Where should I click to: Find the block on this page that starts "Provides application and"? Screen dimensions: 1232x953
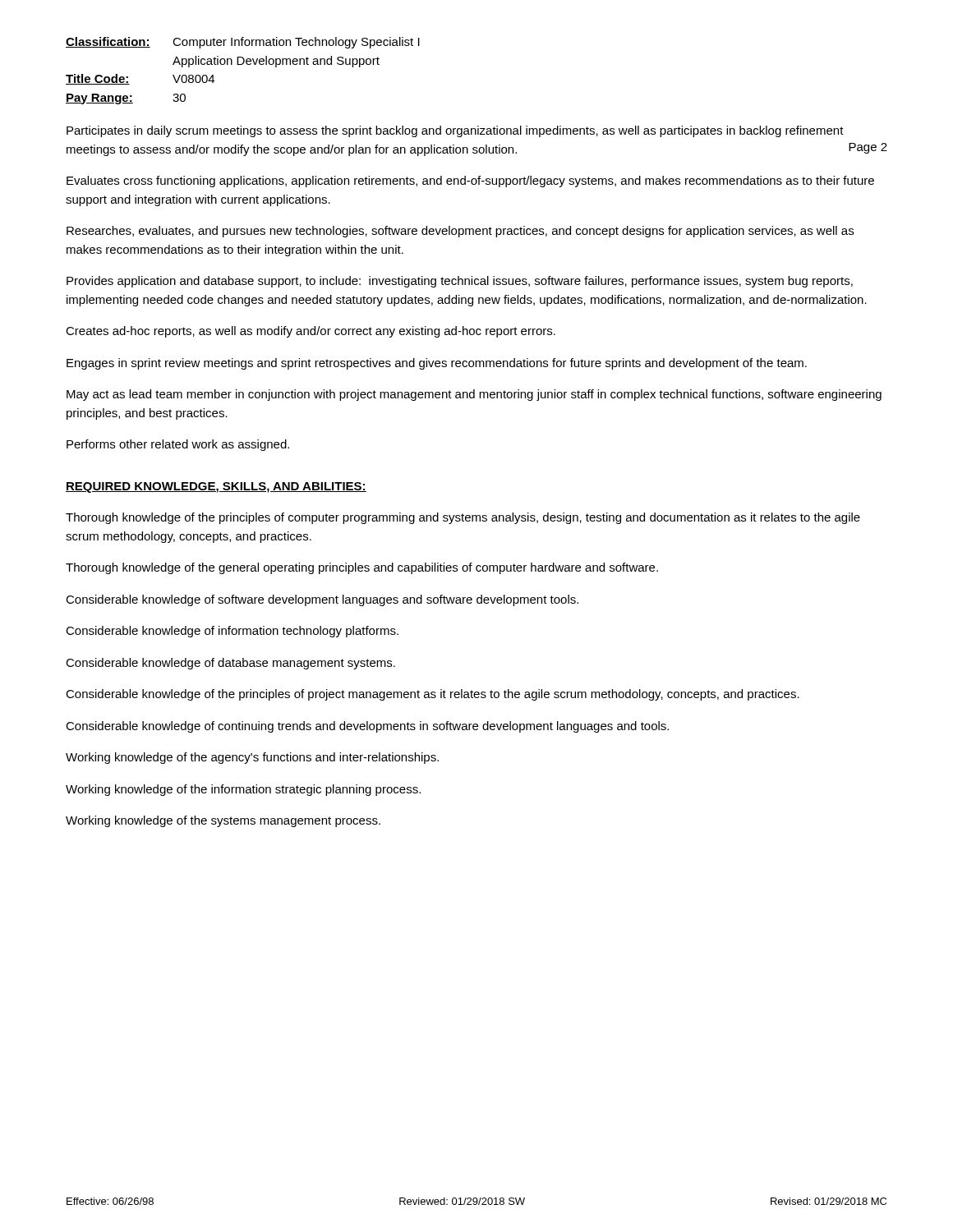(466, 290)
